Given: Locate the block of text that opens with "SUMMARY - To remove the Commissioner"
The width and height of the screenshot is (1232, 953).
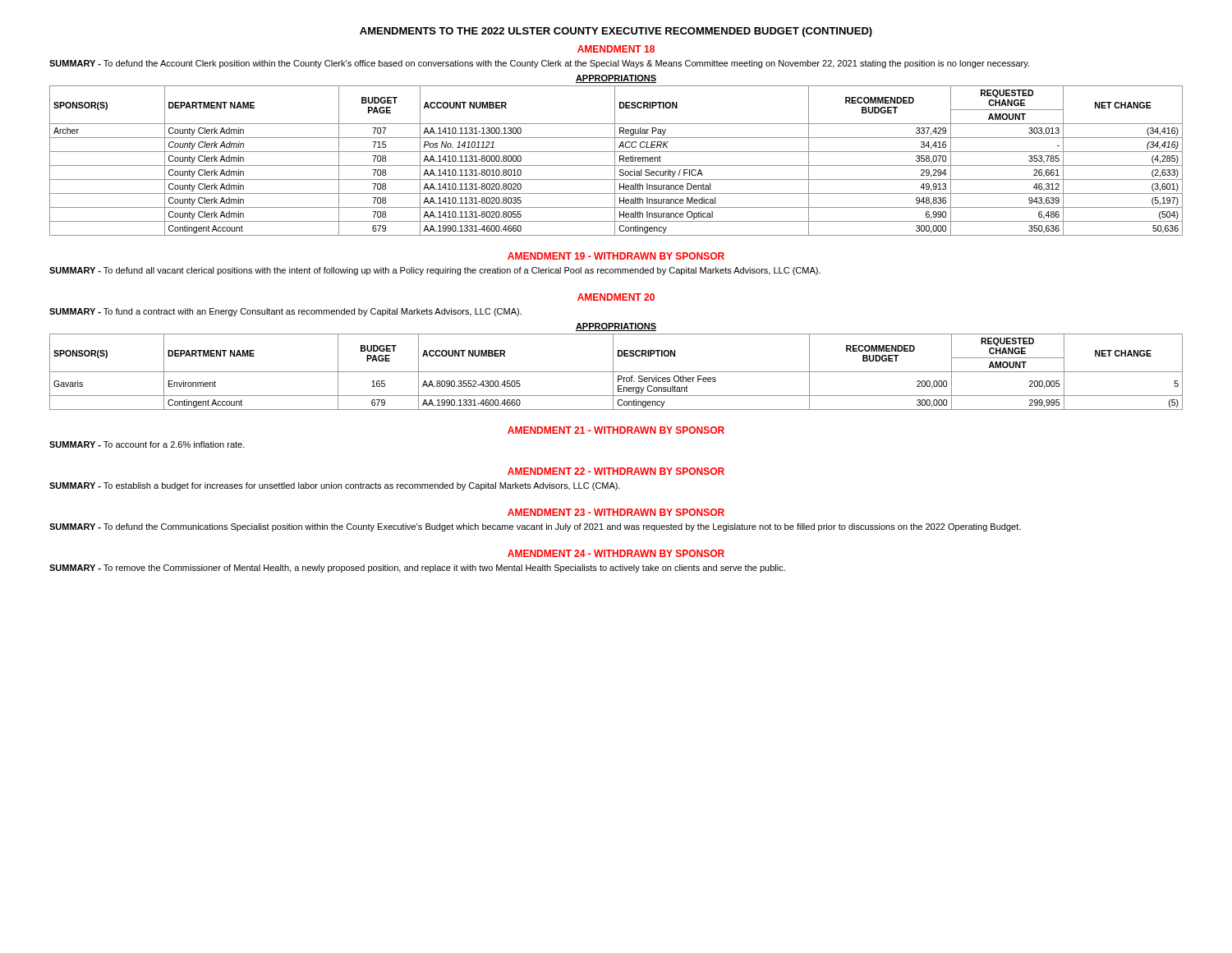Looking at the screenshot, I should [418, 568].
